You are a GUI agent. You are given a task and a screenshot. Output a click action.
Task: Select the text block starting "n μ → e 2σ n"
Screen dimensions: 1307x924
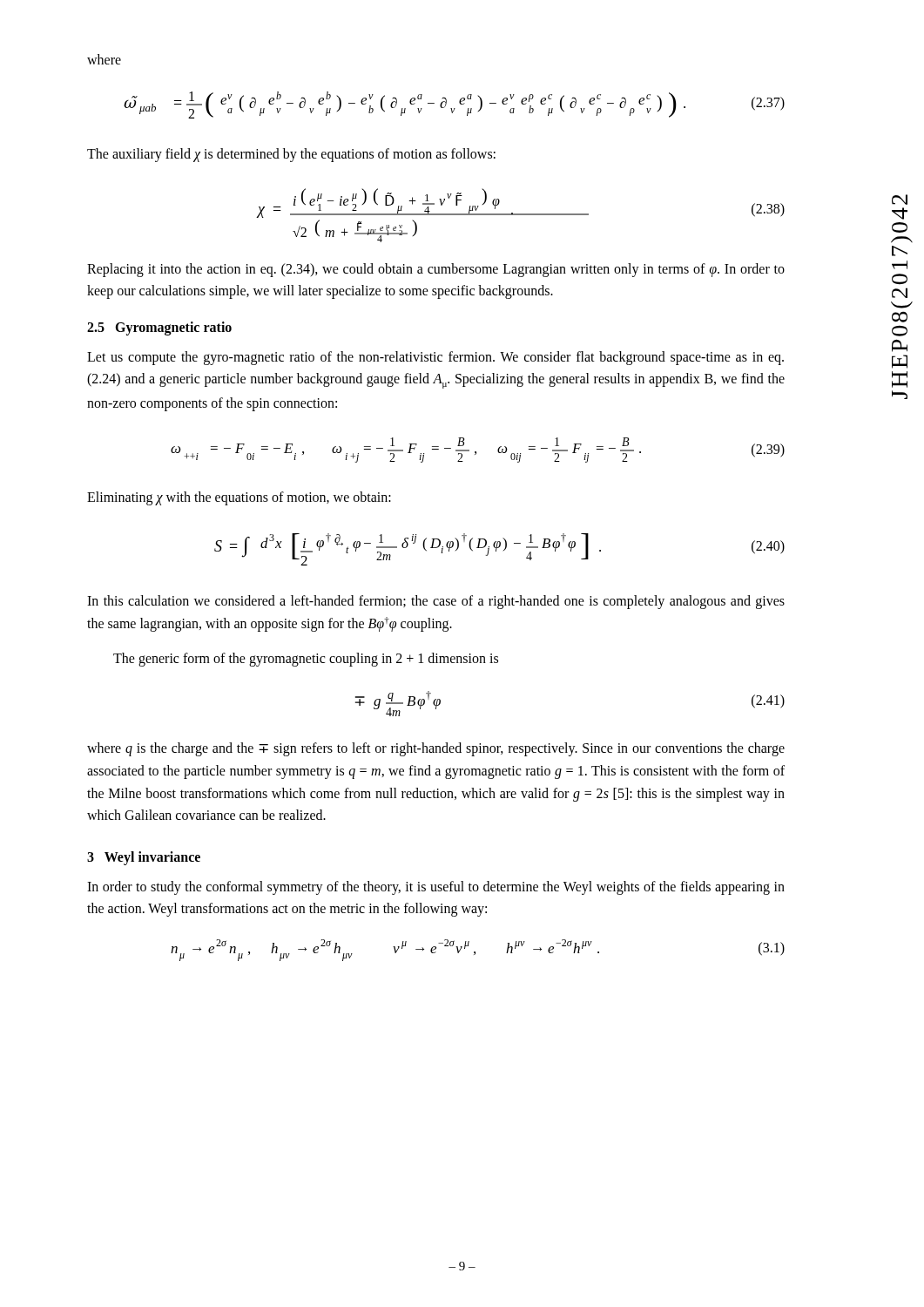tap(475, 948)
